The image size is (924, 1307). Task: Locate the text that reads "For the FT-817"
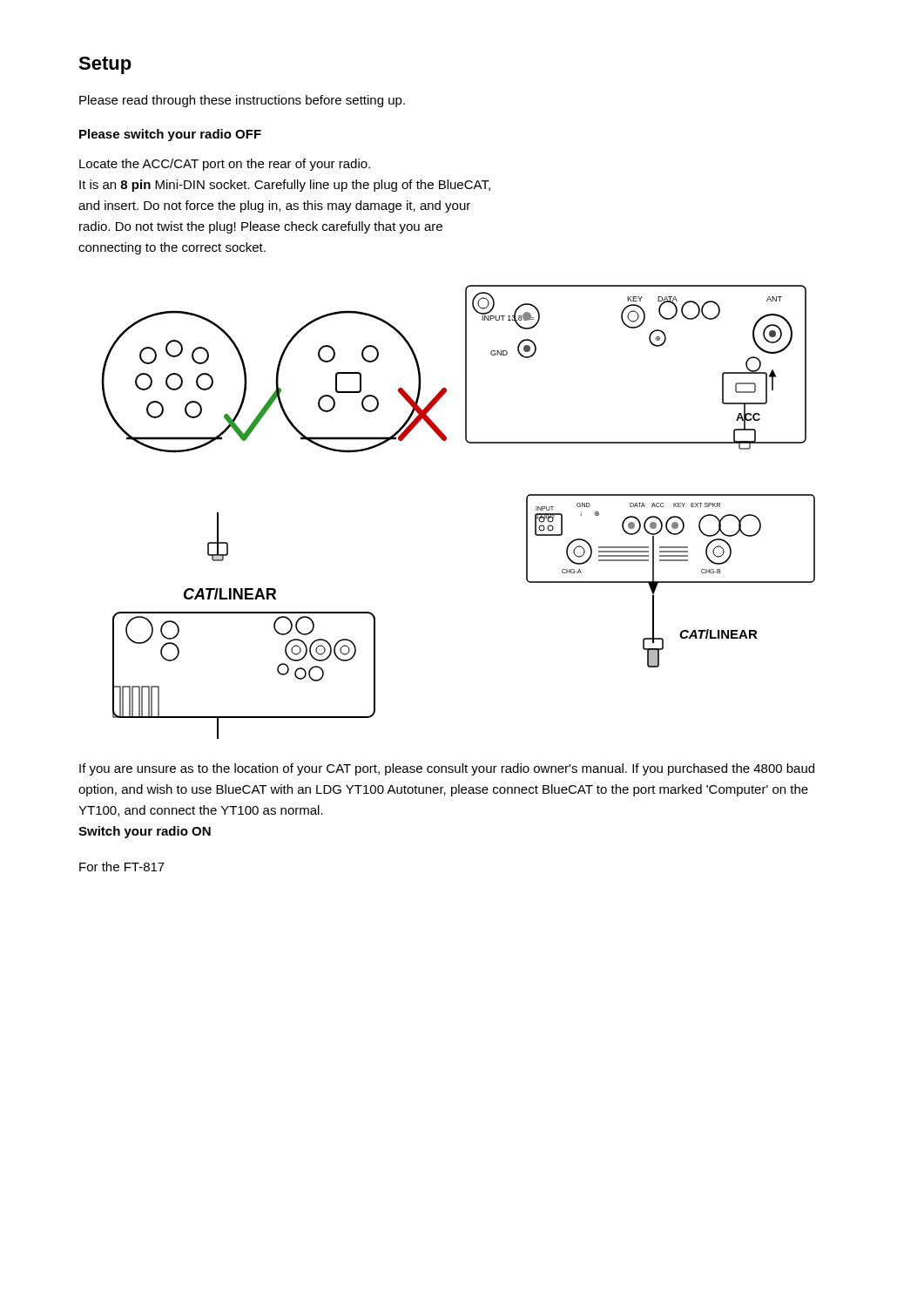click(x=122, y=866)
